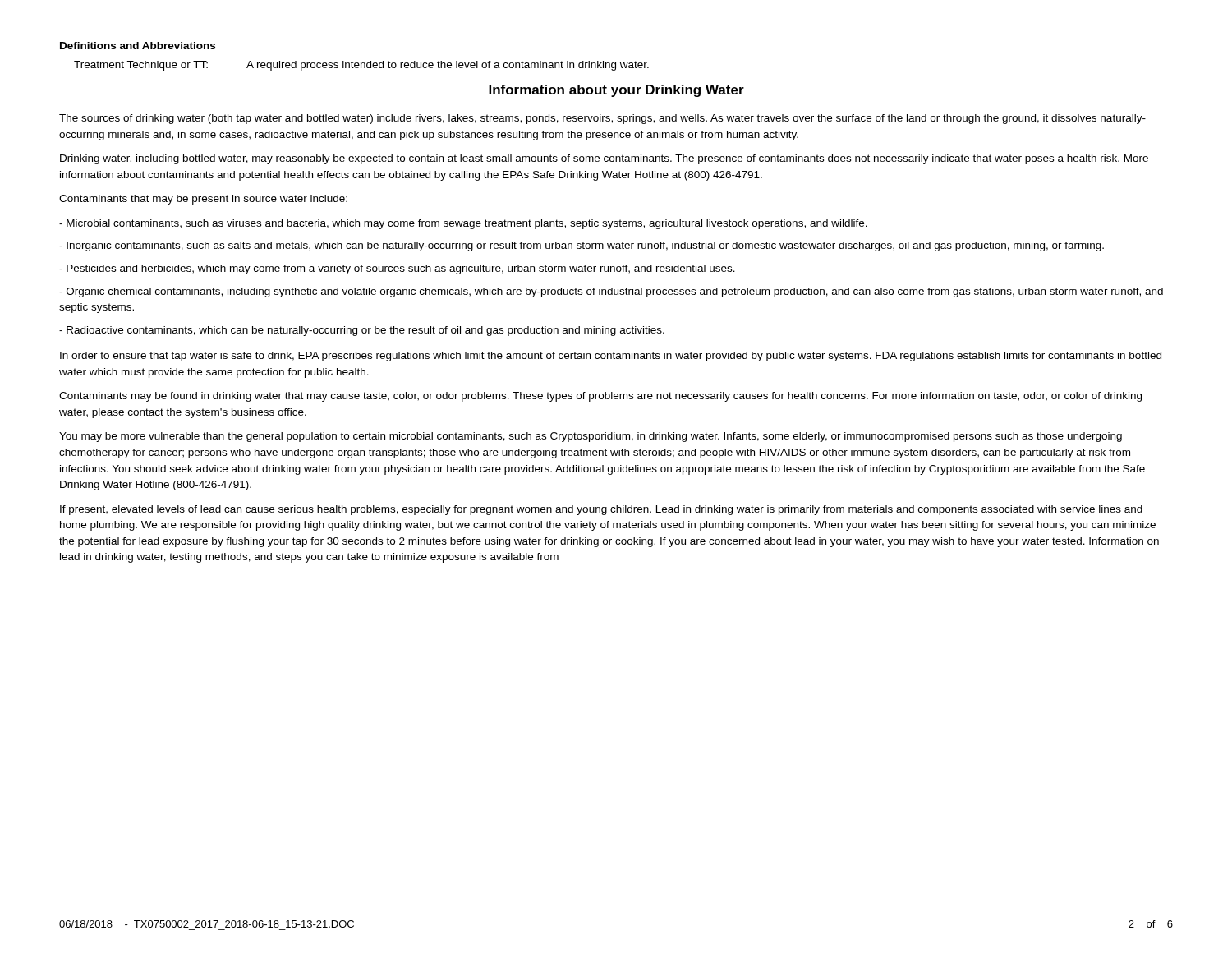Locate the title
This screenshot has height=953, width=1232.
tap(616, 90)
